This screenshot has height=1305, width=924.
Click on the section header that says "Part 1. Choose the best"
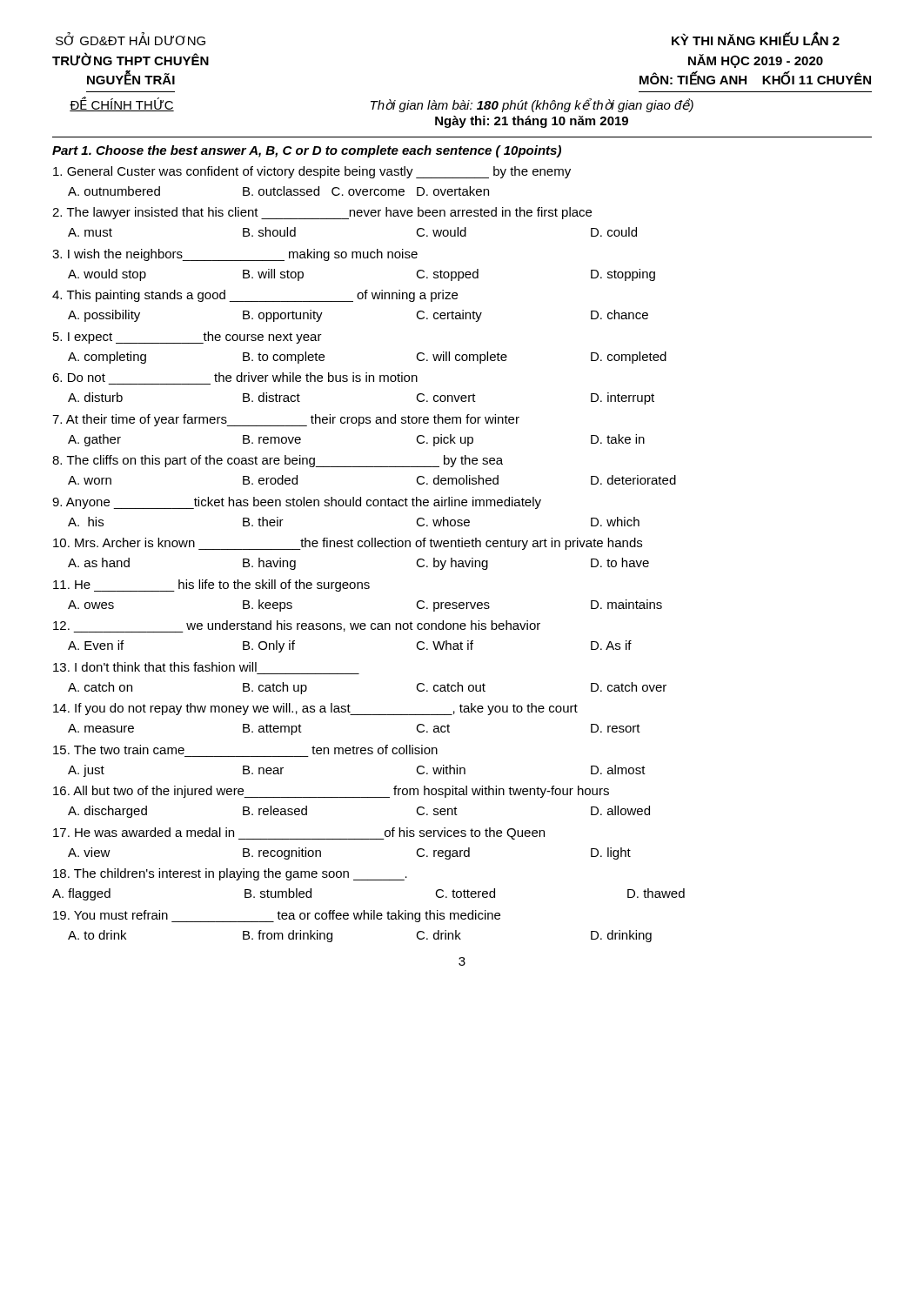(307, 150)
